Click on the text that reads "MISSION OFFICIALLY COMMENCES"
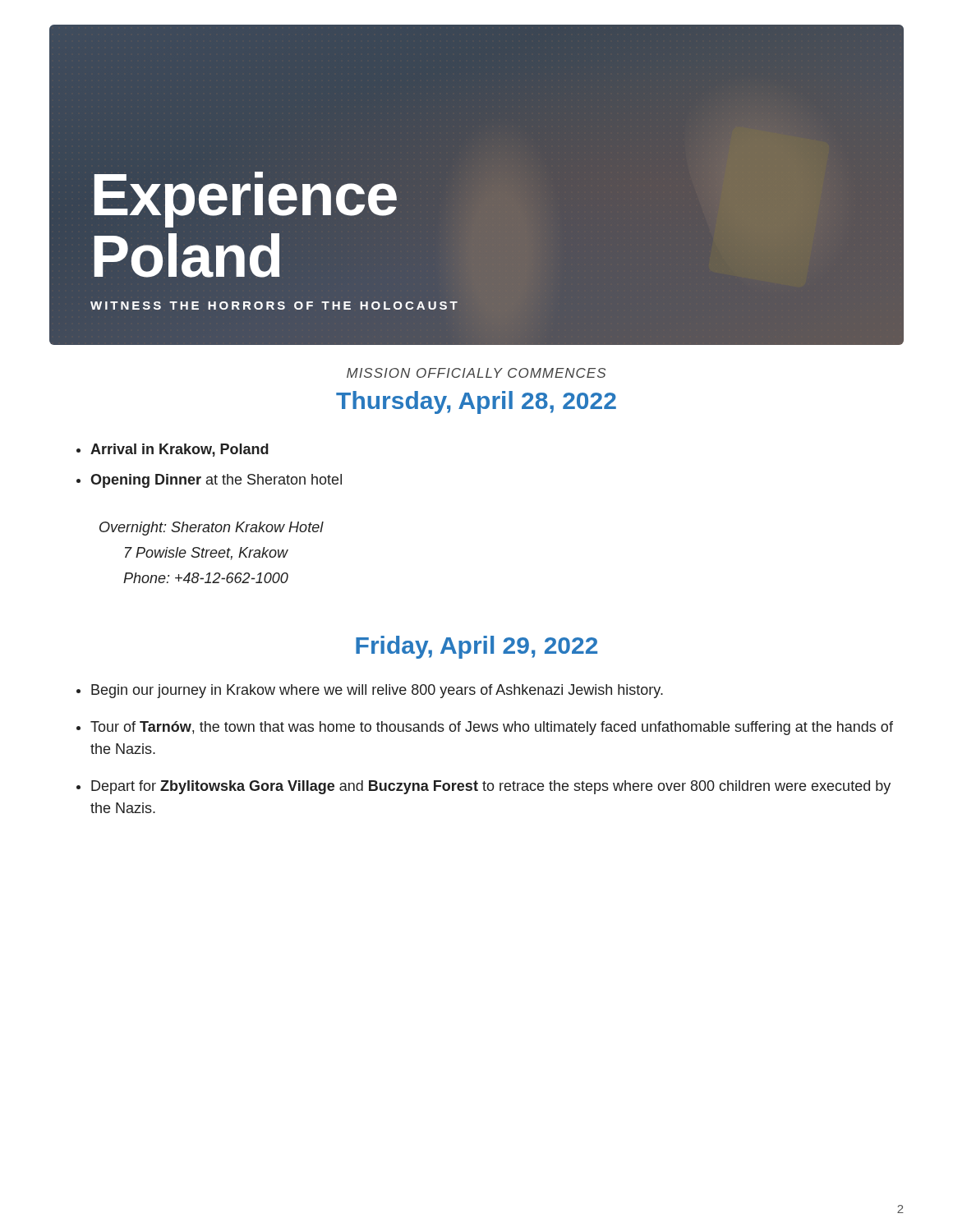Viewport: 953px width, 1232px height. pos(476,373)
